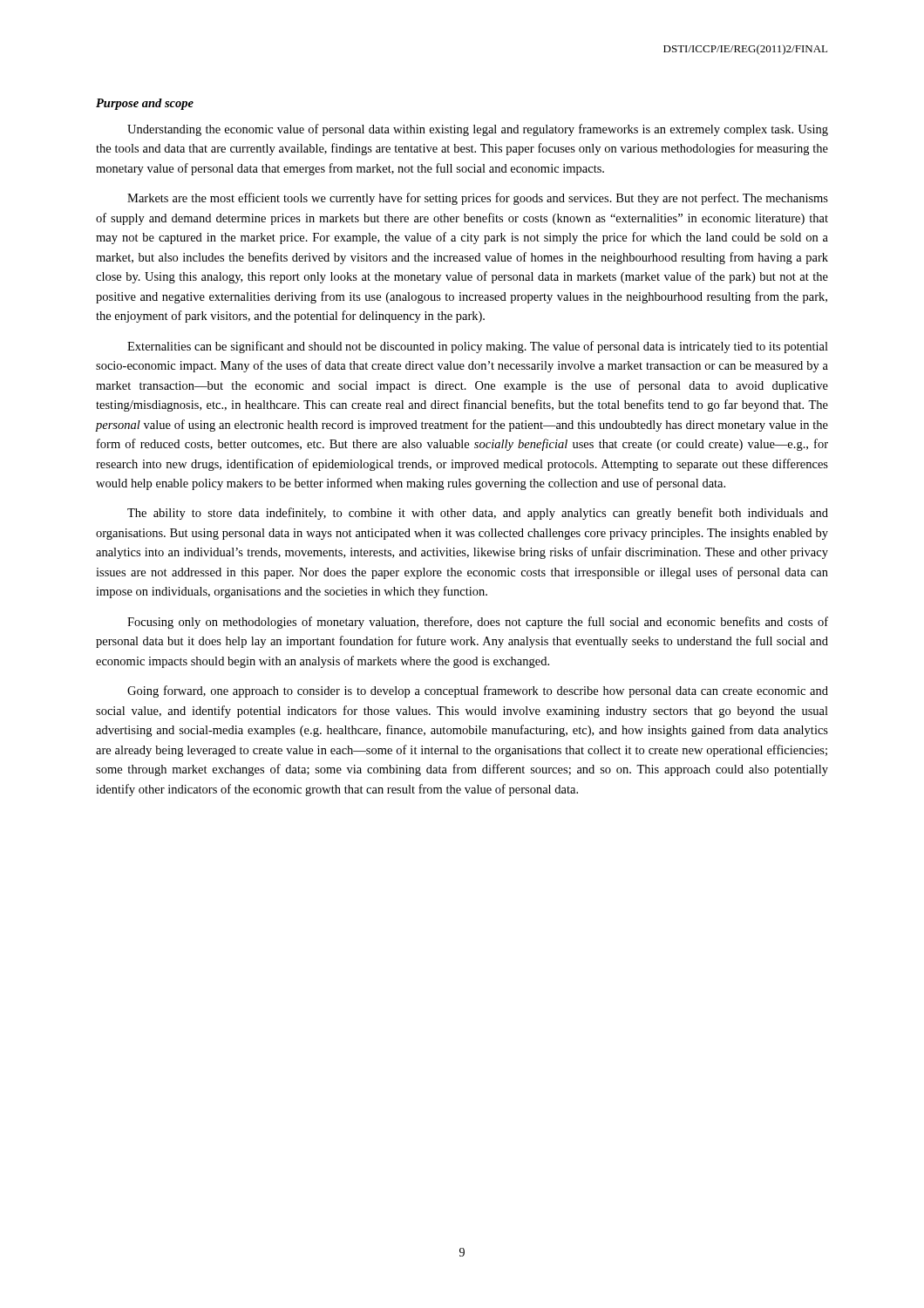Where is the passage that starts "Focusing only on methodologies"?
924x1308 pixels.
pyautogui.click(x=462, y=641)
